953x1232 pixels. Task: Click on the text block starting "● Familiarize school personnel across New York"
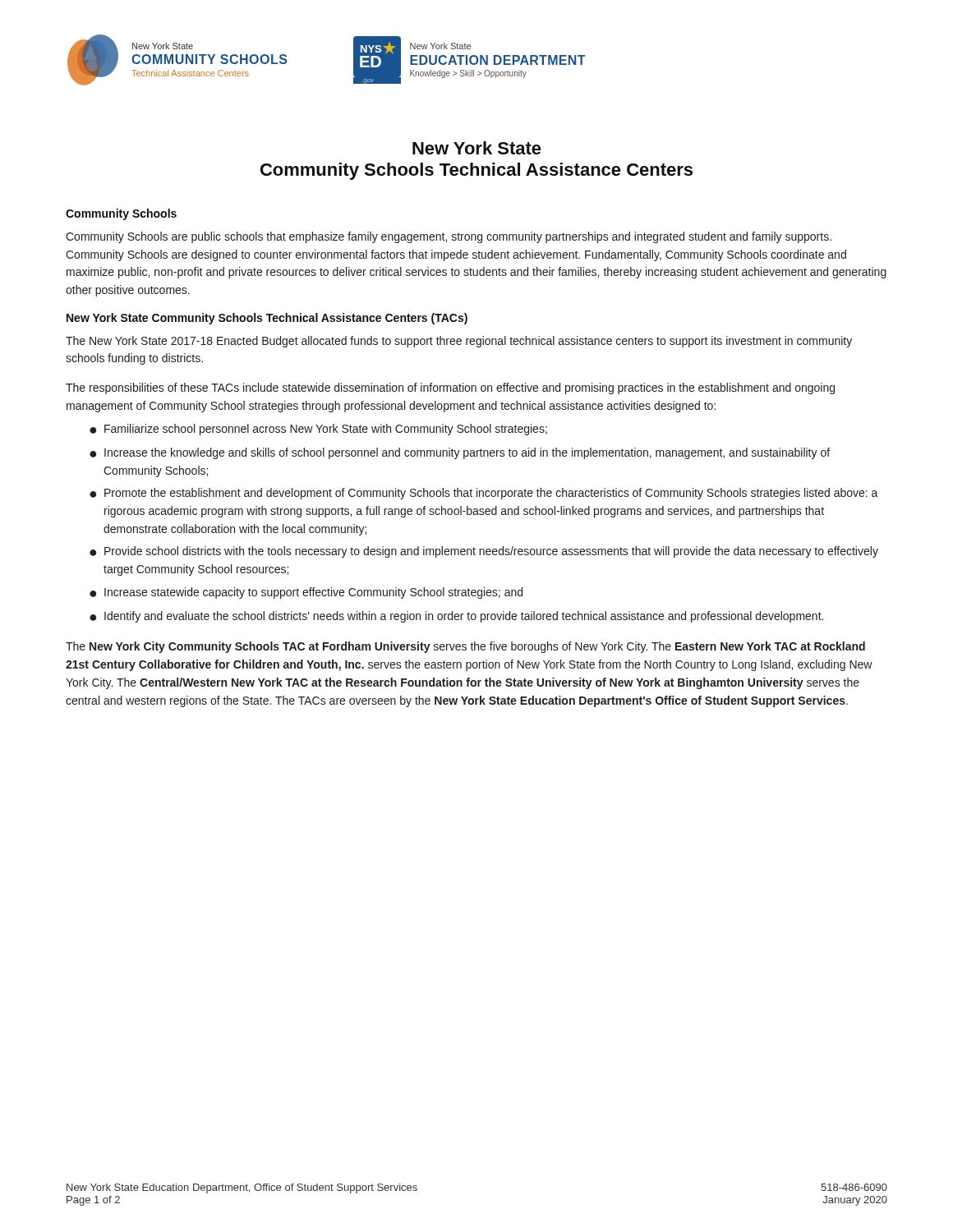pyautogui.click(x=488, y=430)
